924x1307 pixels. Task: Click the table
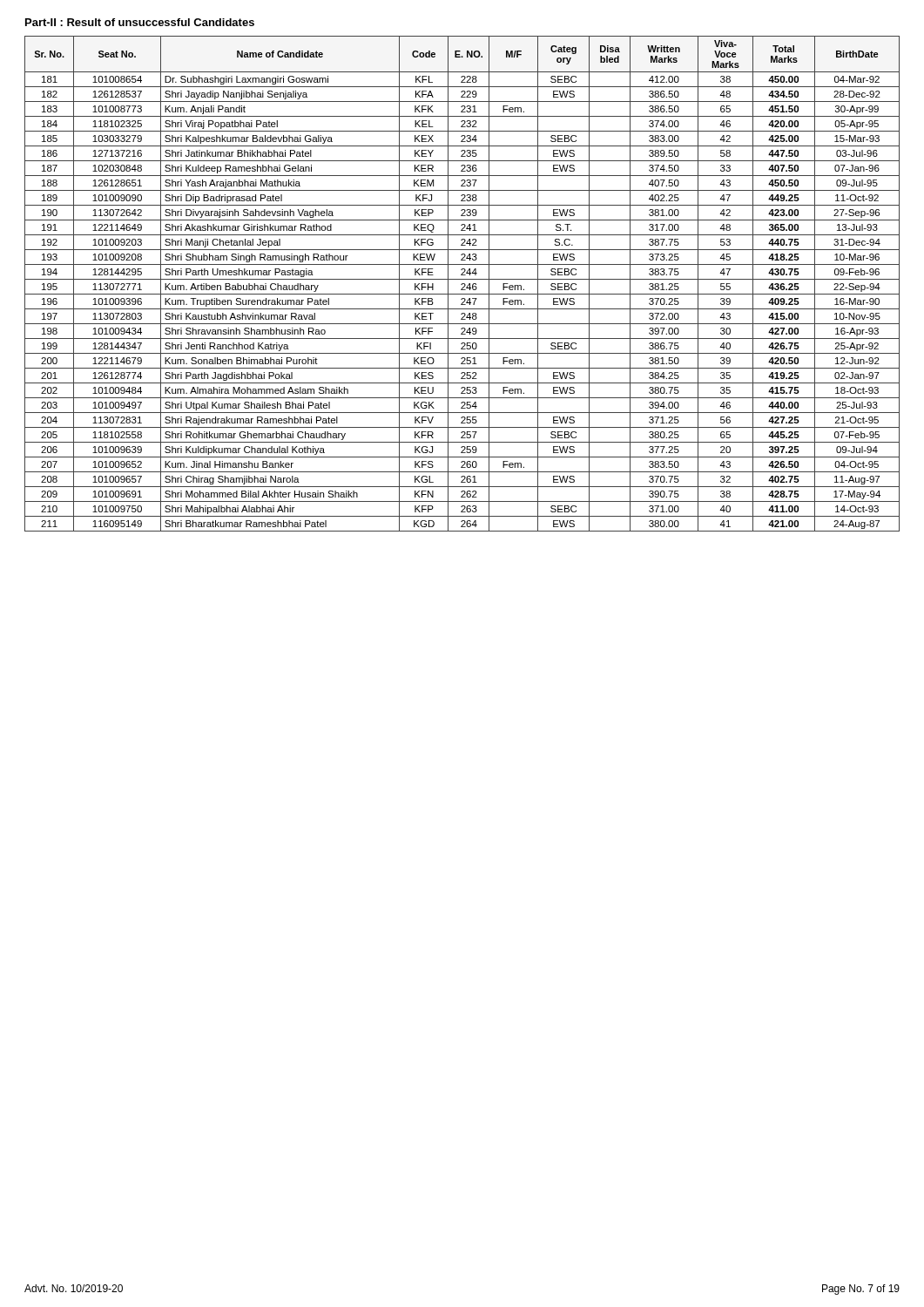(462, 284)
